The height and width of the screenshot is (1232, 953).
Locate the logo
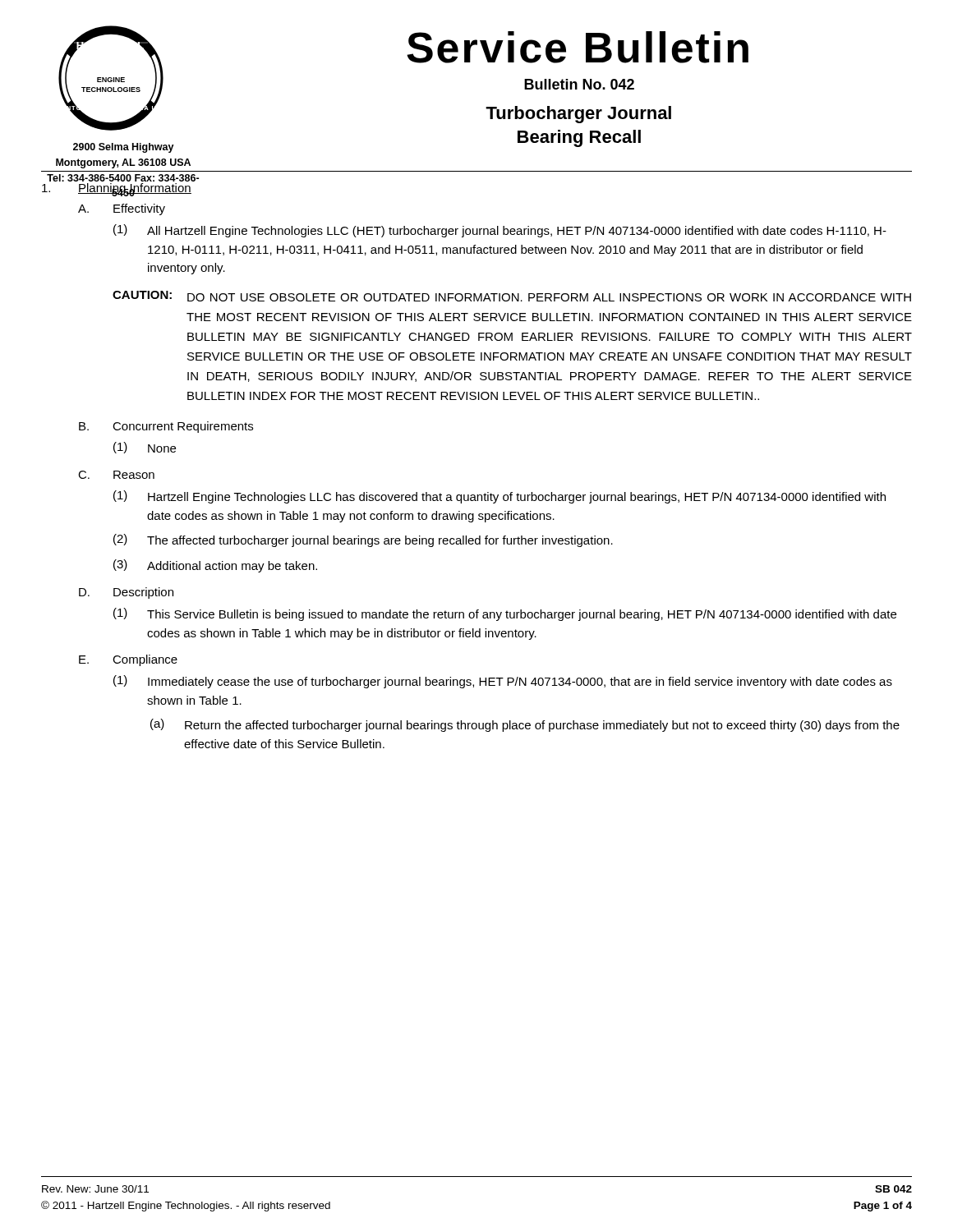pyautogui.click(x=123, y=78)
